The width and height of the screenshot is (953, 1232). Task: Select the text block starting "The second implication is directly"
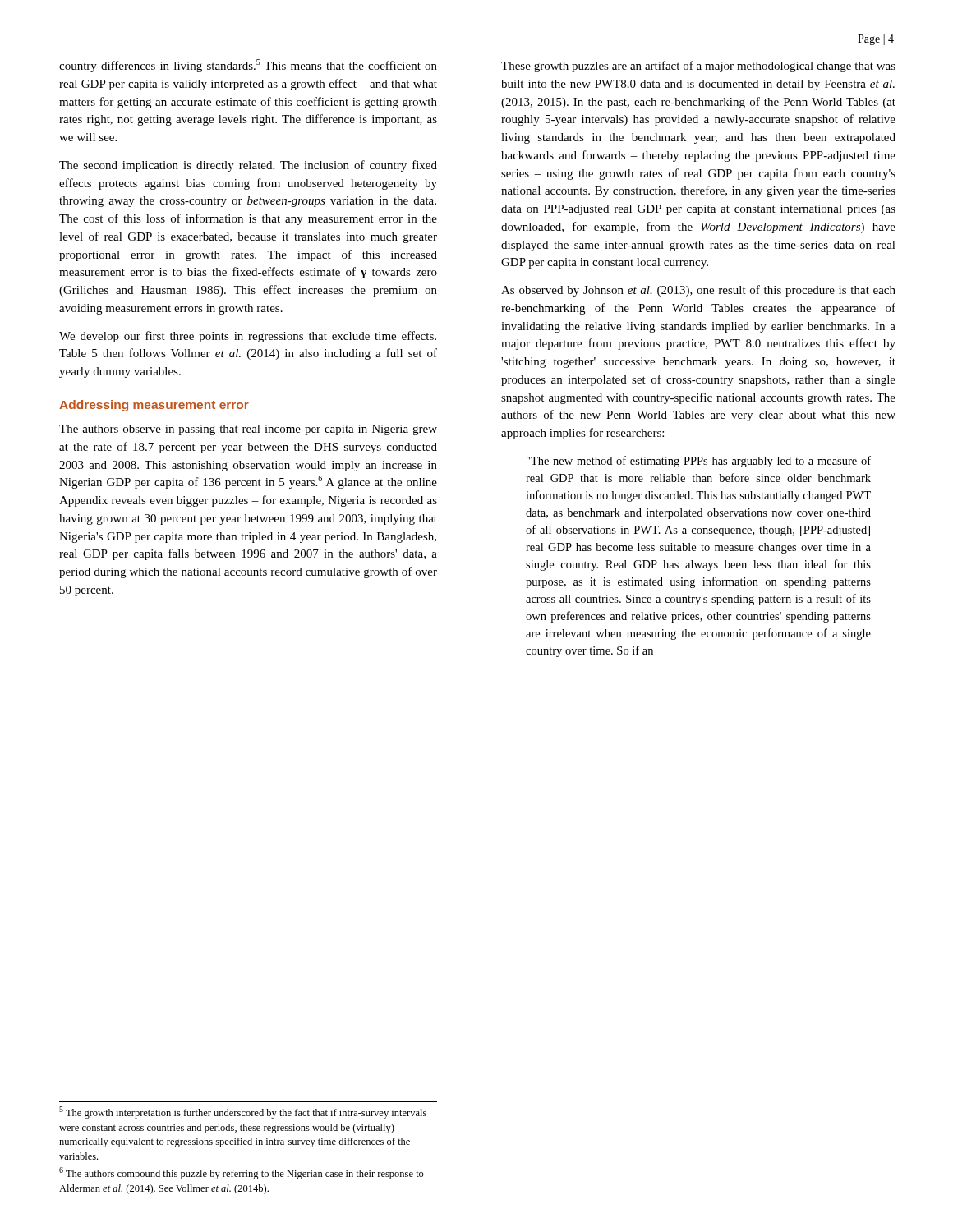pyautogui.click(x=248, y=236)
